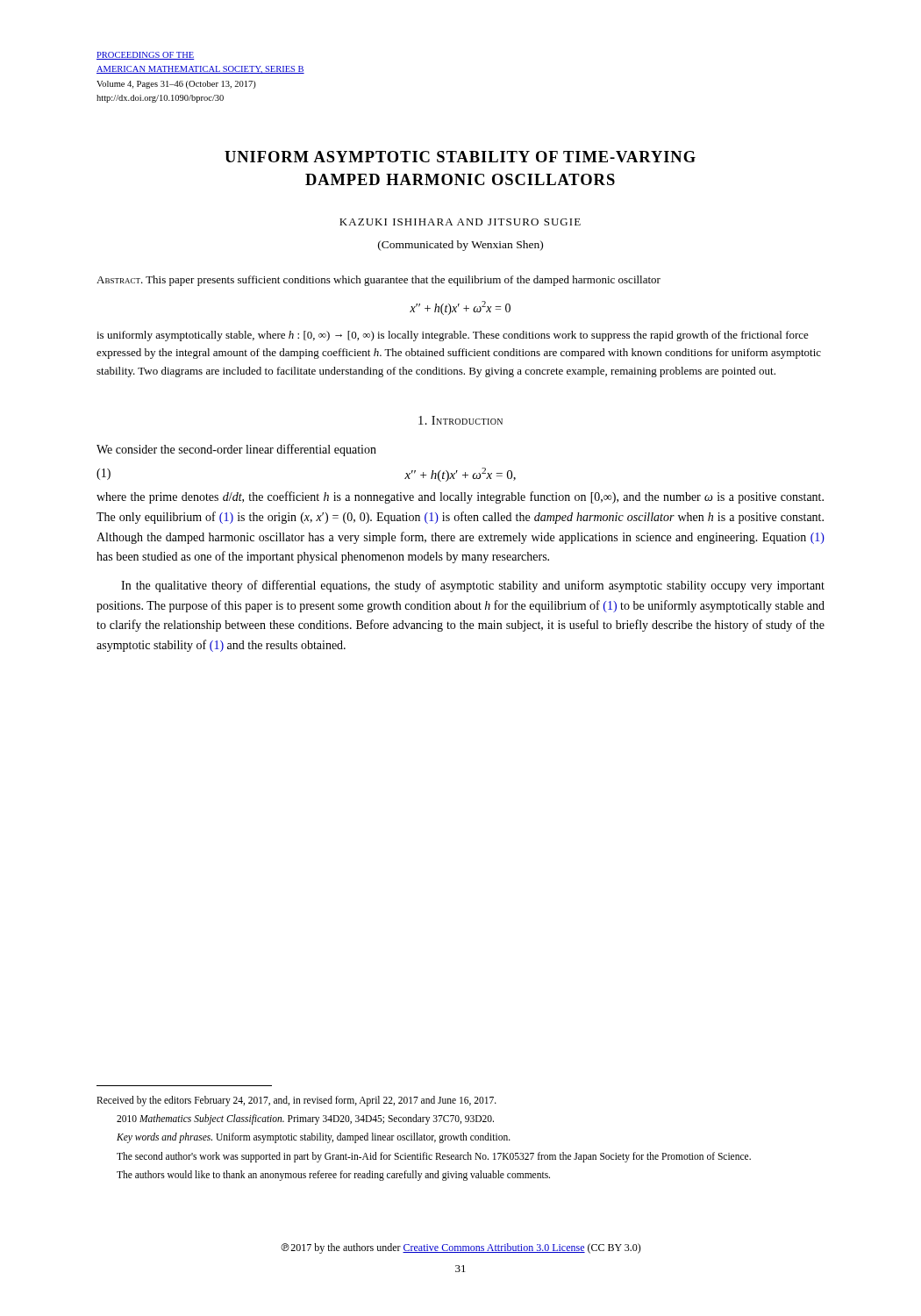The height and width of the screenshot is (1316, 921).
Task: Select the text block with the text "In the qualitative theory of differential equations,"
Action: click(460, 615)
